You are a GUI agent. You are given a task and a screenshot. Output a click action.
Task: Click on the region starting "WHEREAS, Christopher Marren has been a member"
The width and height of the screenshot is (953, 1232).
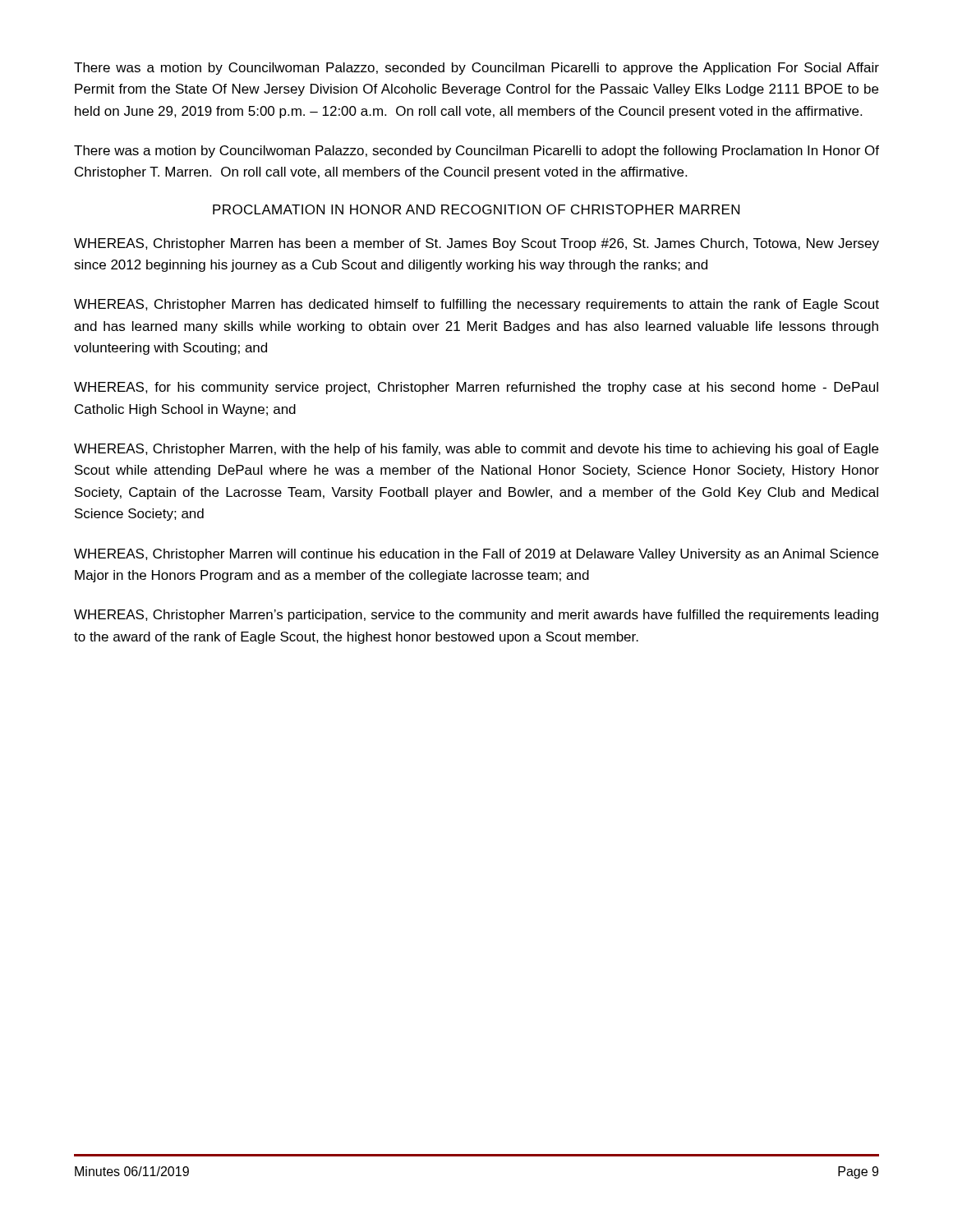[x=476, y=254]
